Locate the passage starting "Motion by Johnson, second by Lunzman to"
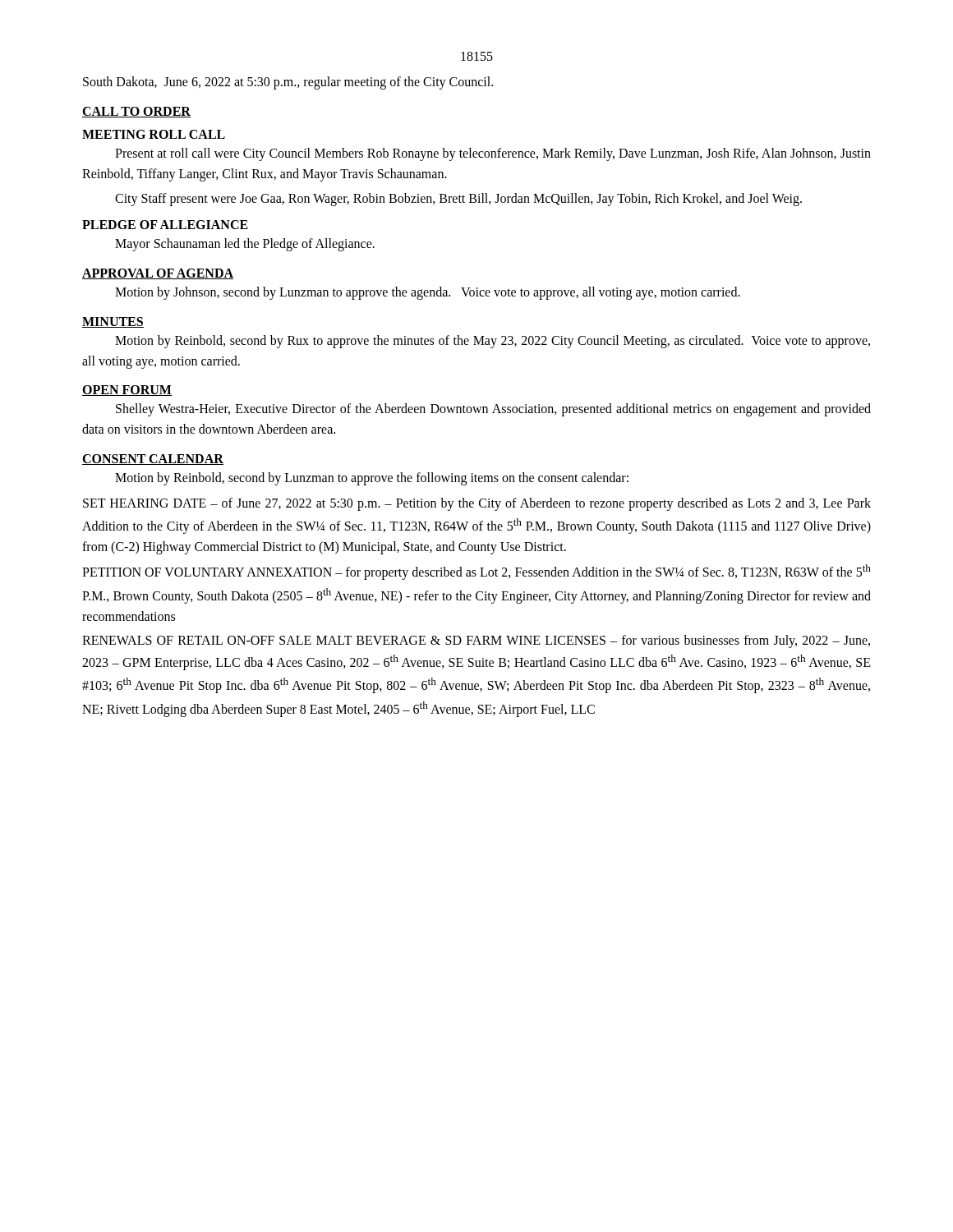Viewport: 953px width, 1232px height. coord(428,292)
